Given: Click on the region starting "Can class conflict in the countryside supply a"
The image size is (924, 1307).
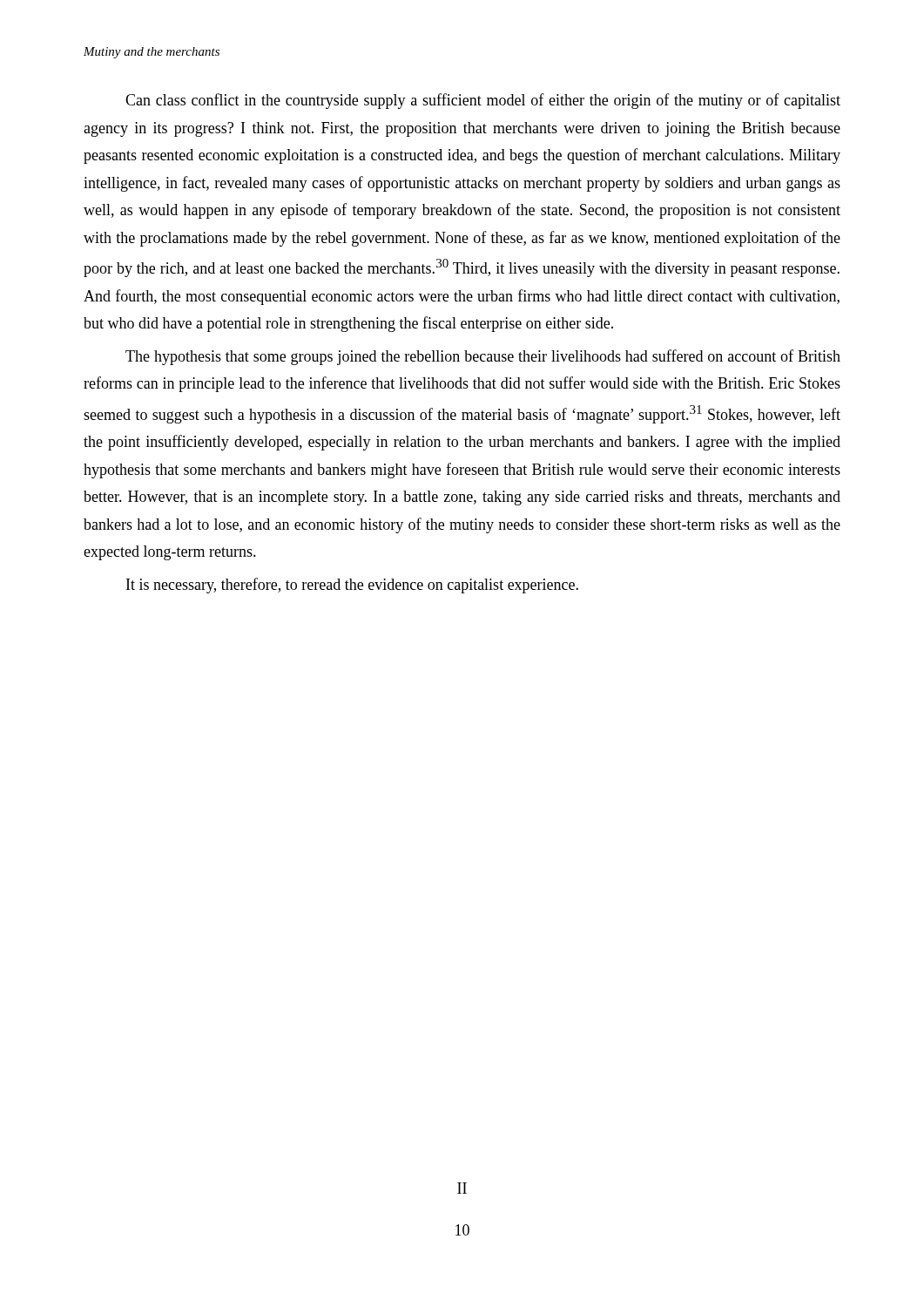Looking at the screenshot, I should click(x=462, y=212).
